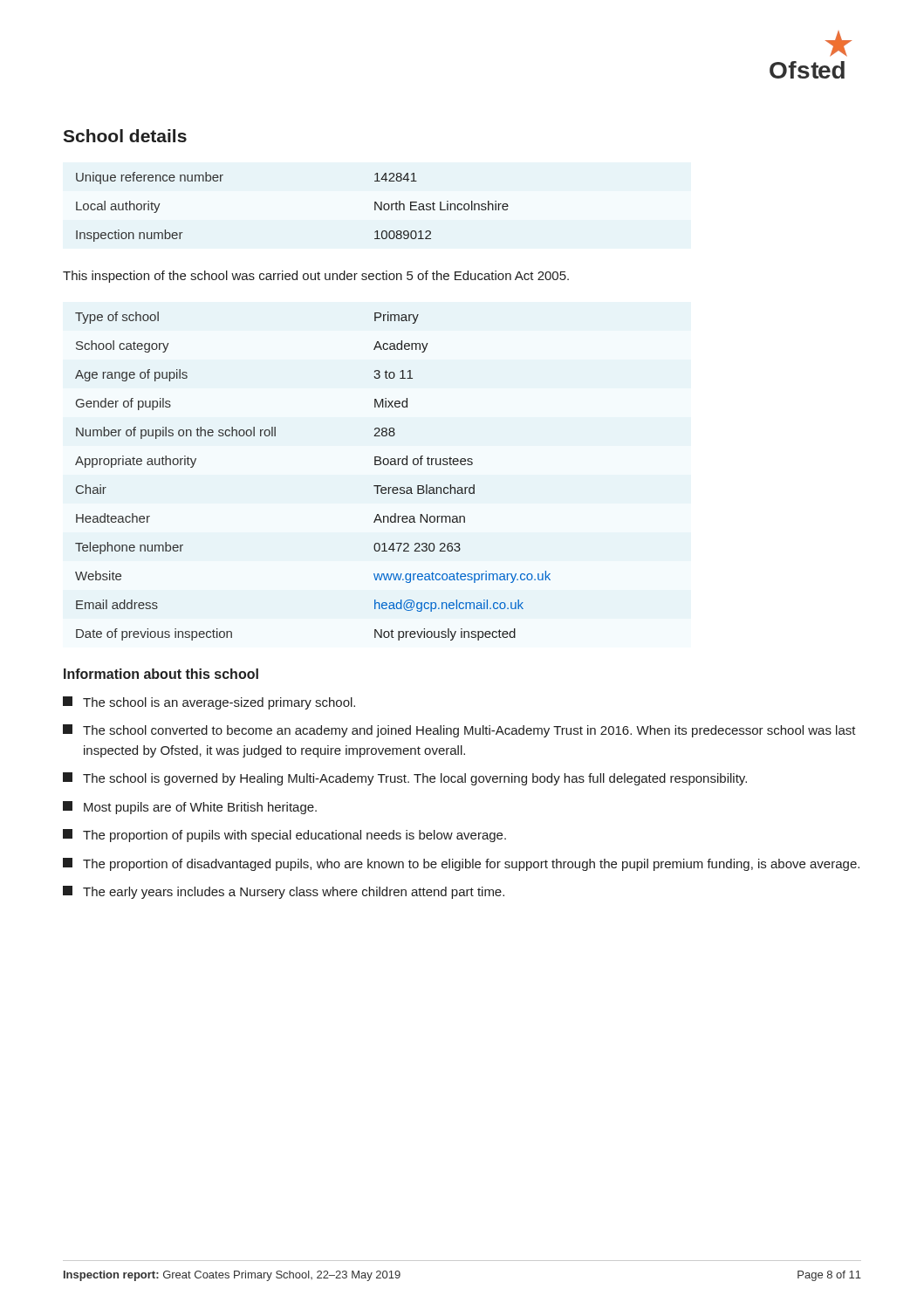Click on the logo
924x1309 pixels.
[817, 62]
